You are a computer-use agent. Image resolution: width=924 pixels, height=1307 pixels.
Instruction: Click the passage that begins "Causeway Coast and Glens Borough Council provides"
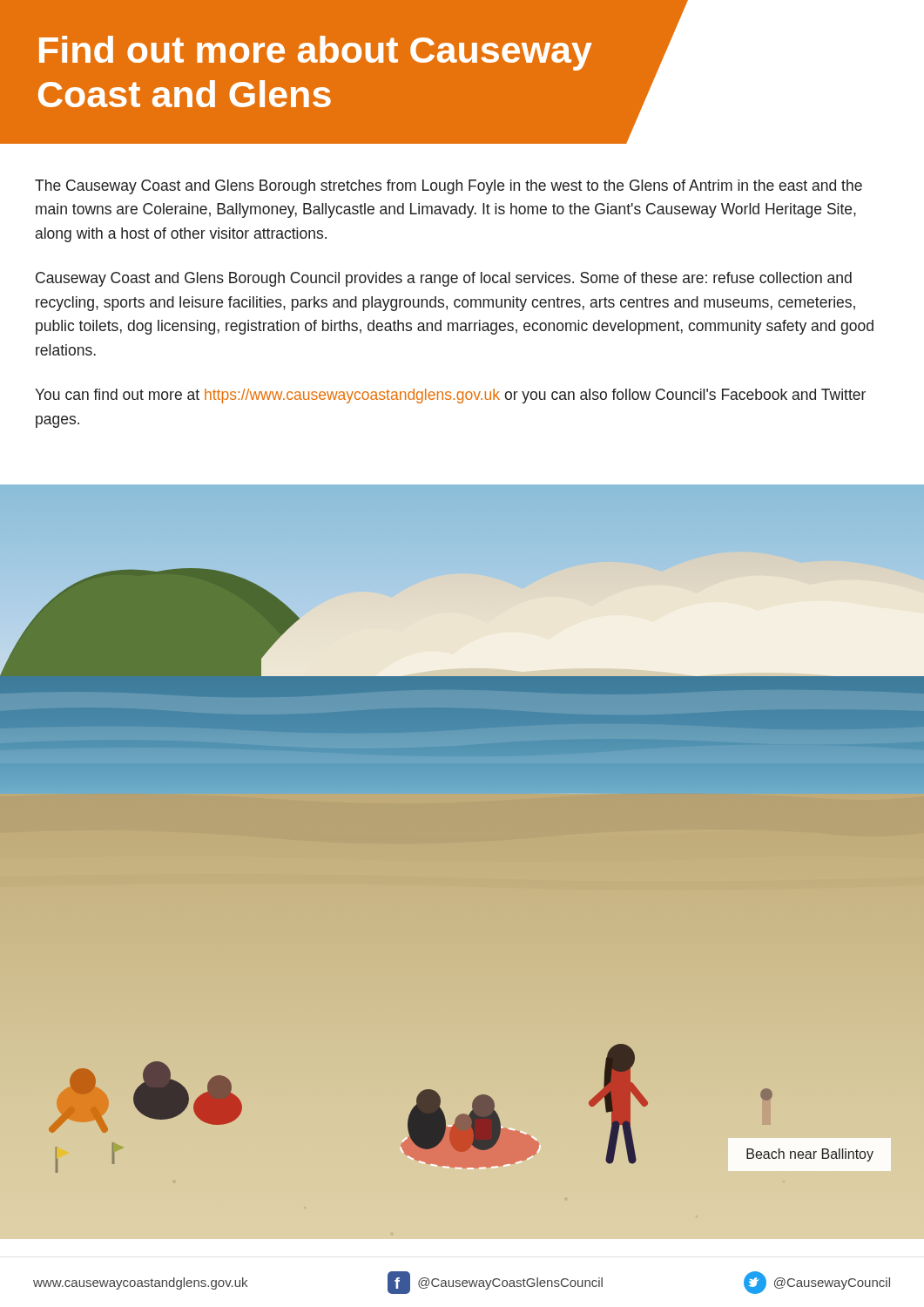coord(455,314)
